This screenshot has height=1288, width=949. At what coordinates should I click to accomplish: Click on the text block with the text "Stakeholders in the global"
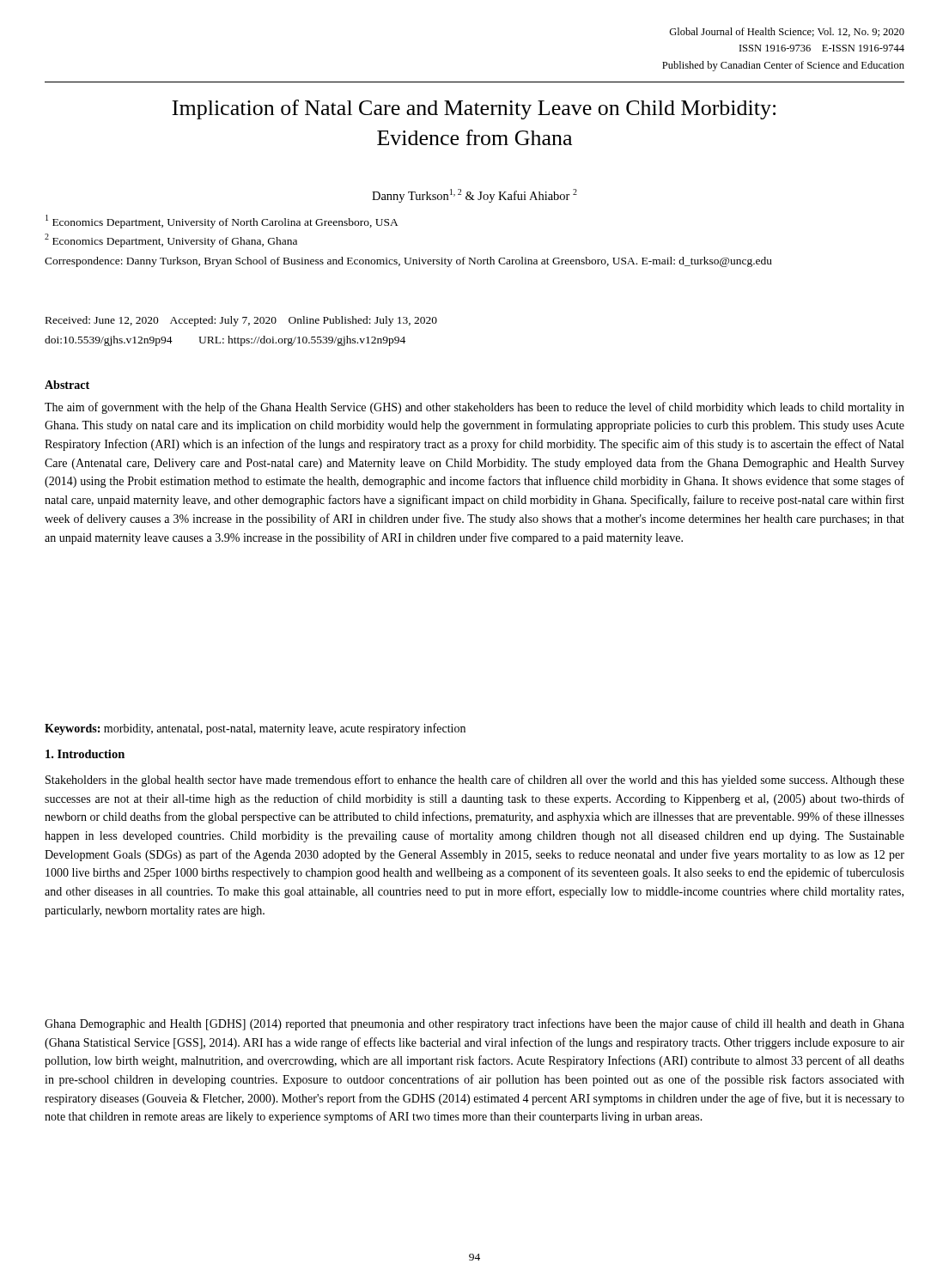coord(474,845)
